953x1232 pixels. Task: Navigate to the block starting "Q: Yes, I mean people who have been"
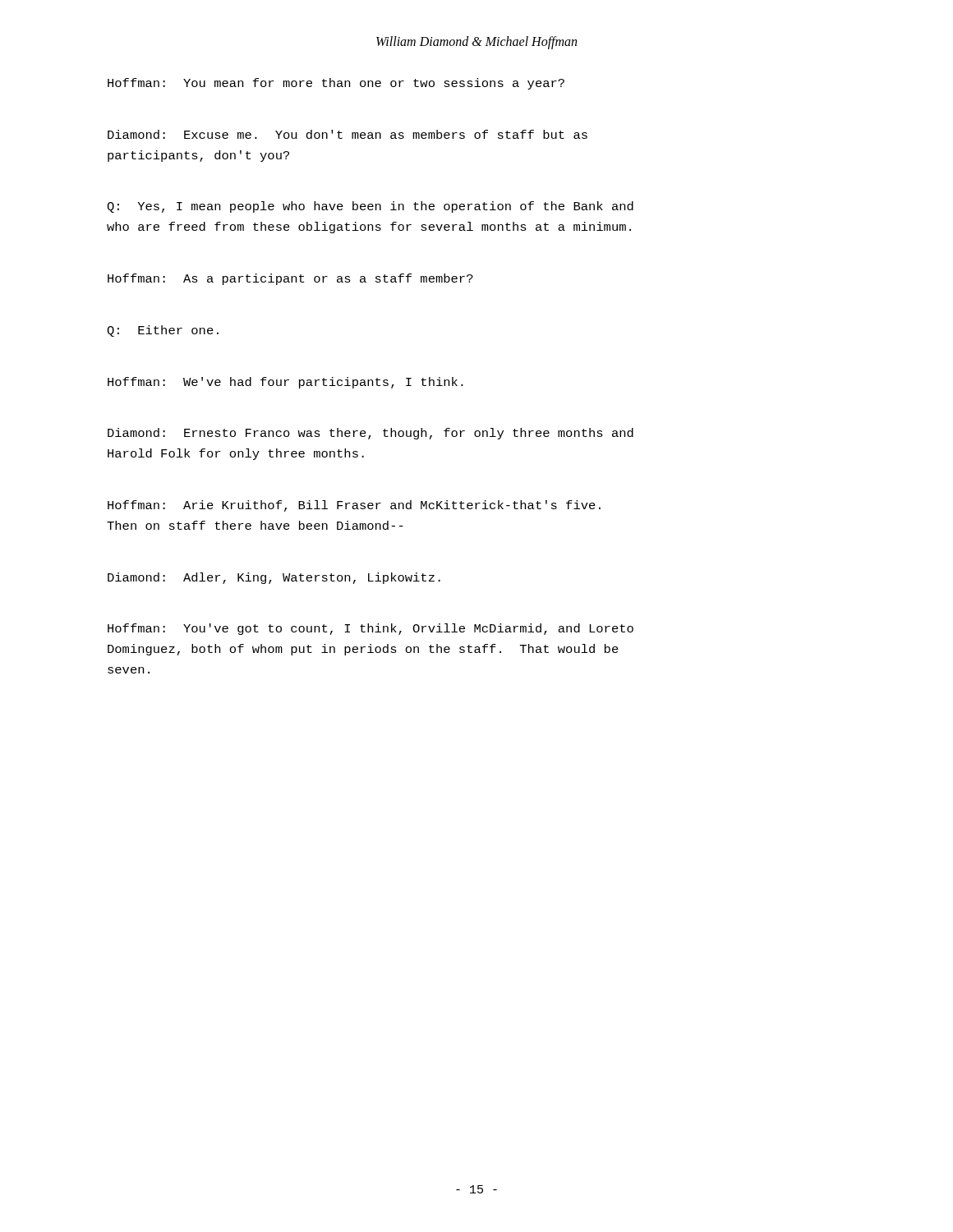370,218
